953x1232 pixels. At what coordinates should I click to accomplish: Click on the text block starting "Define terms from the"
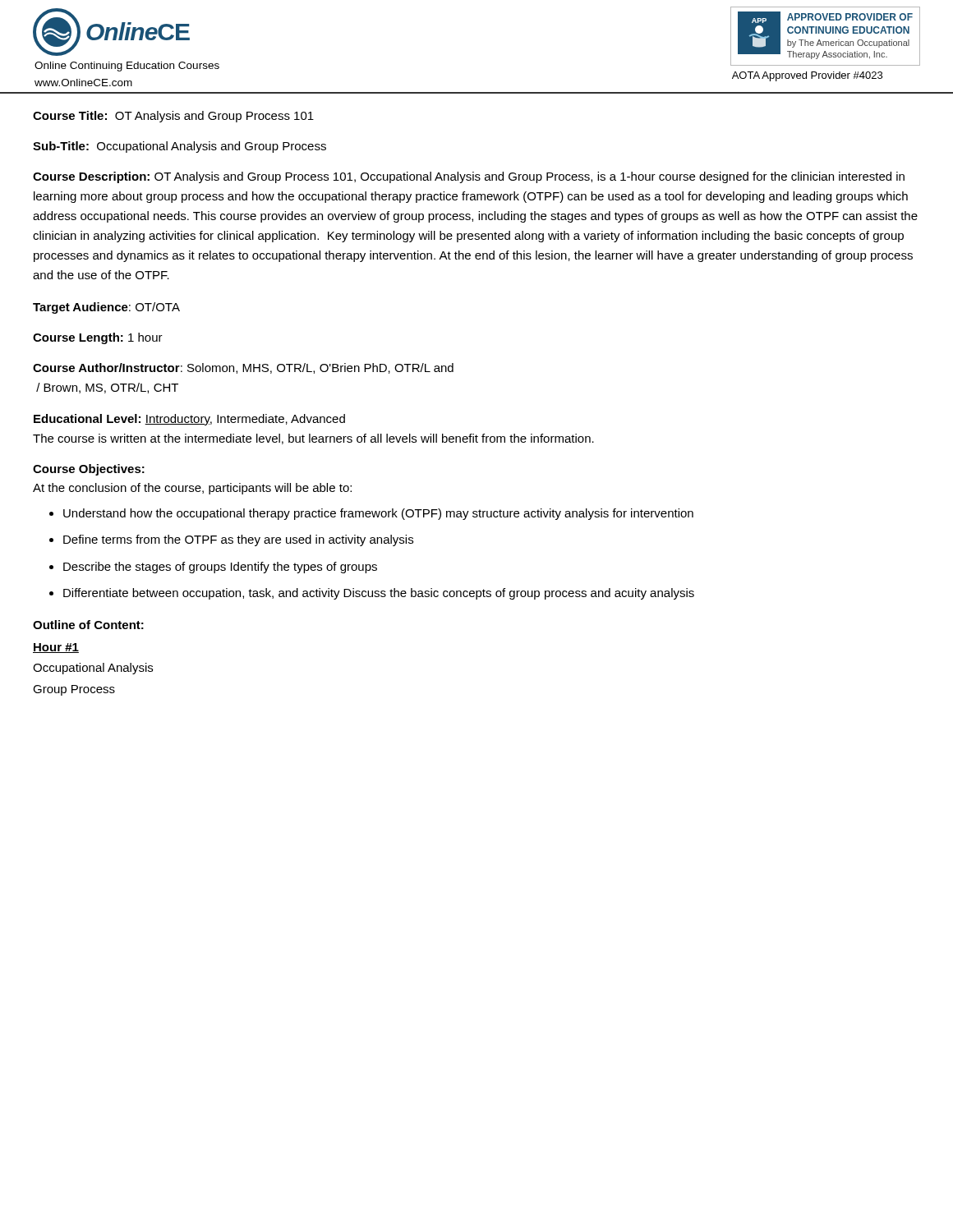[238, 539]
